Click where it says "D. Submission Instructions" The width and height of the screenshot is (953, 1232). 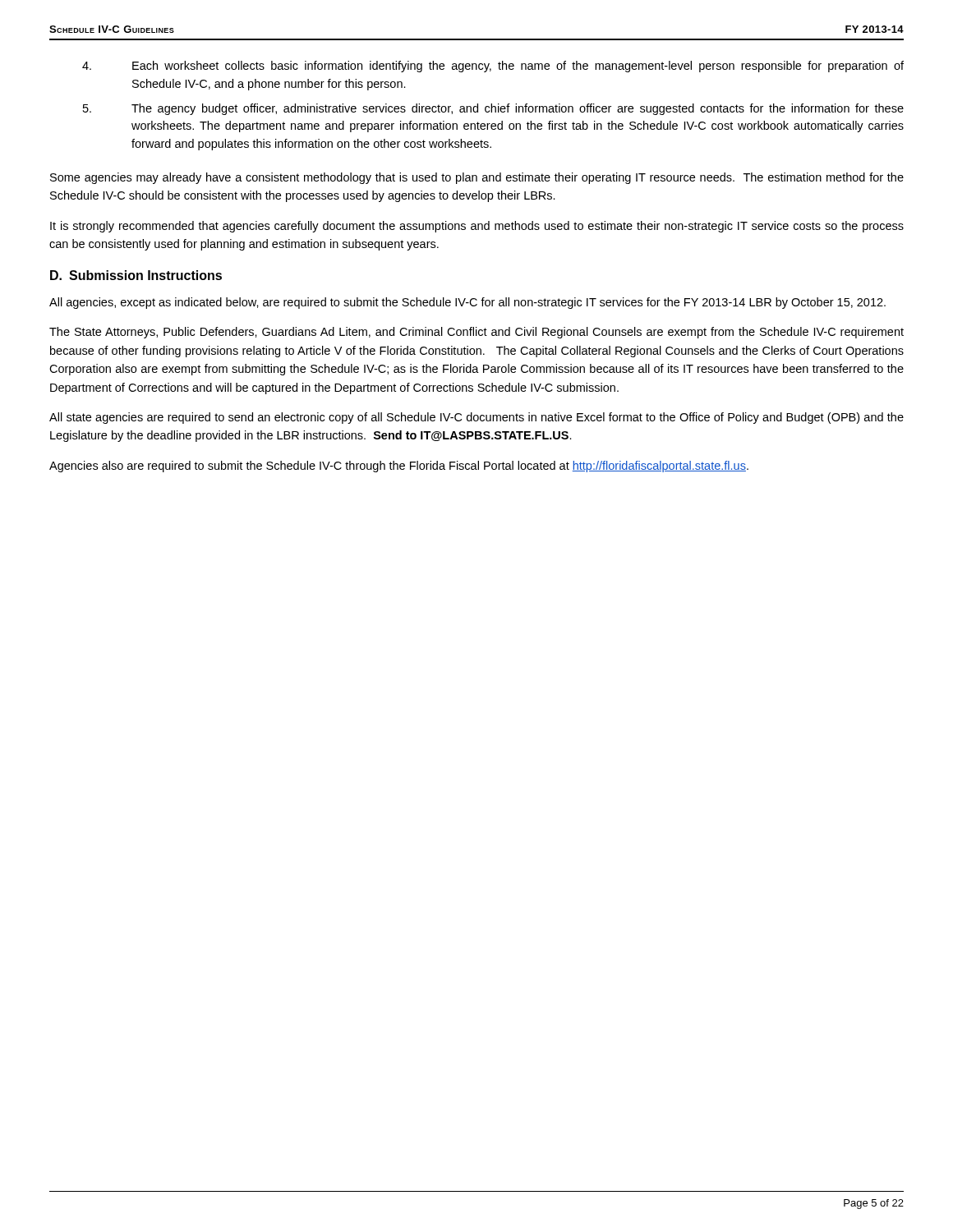(x=136, y=276)
